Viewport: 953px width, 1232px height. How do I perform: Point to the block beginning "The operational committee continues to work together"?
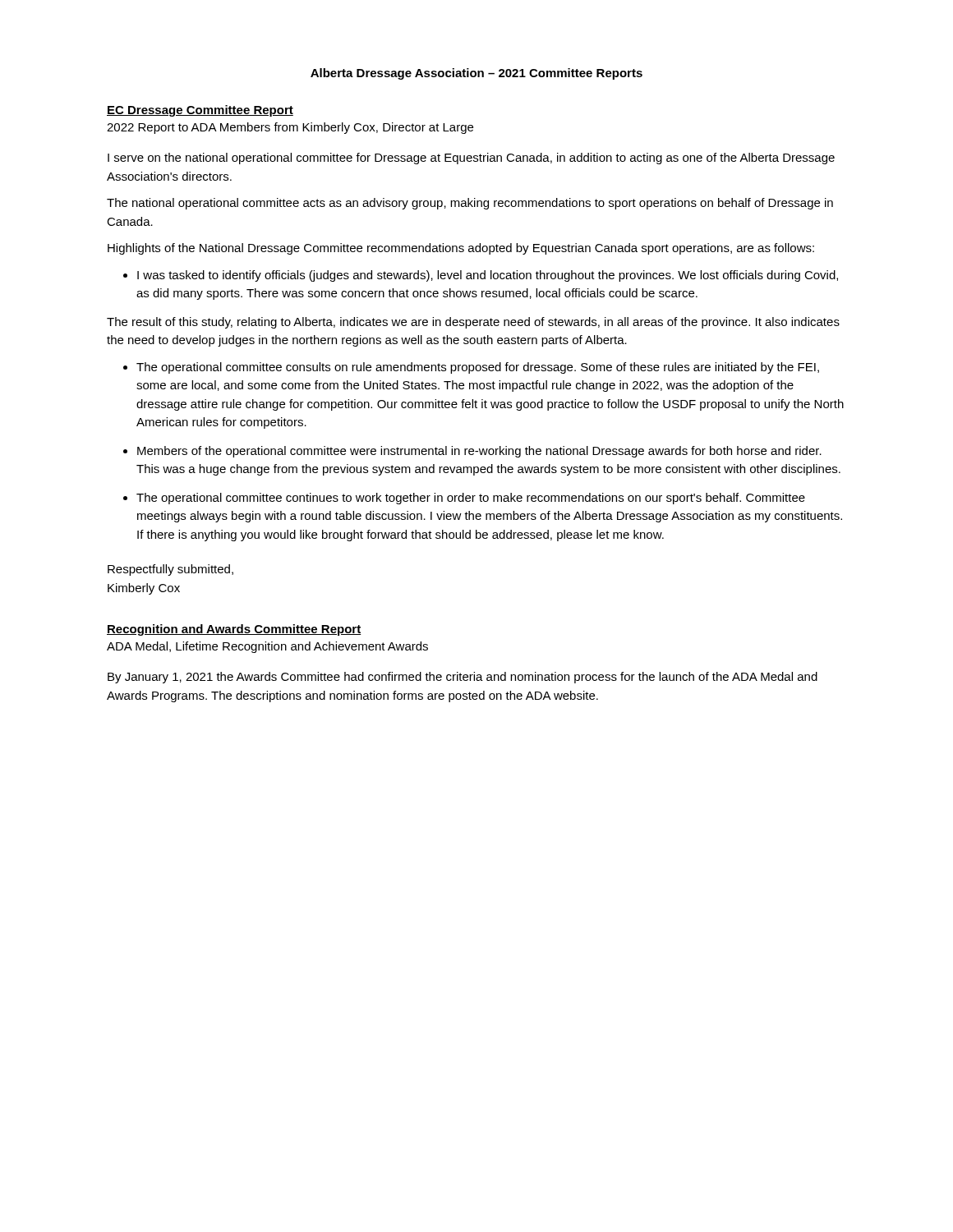[491, 516]
